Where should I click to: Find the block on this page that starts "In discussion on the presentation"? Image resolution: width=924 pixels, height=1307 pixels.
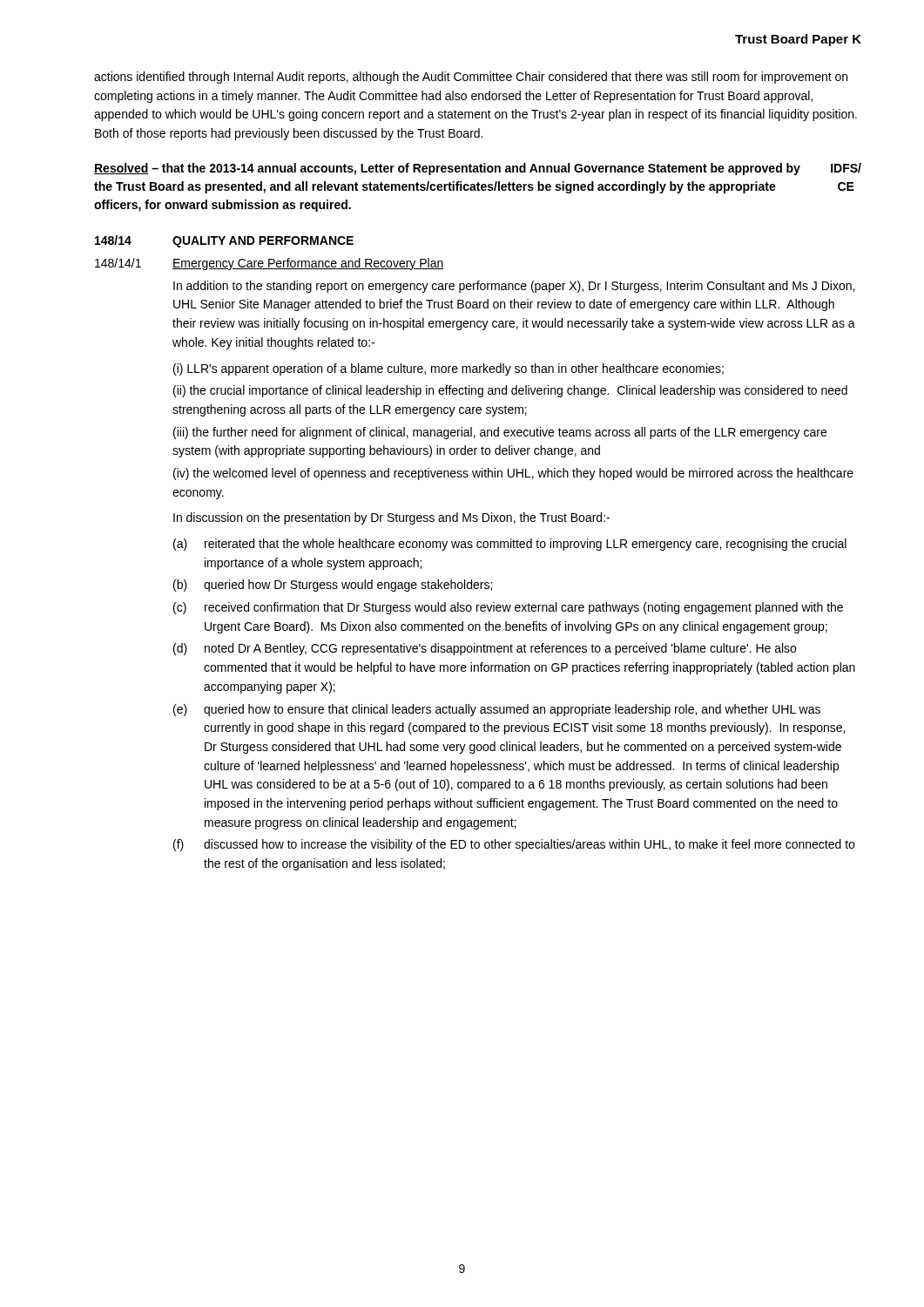[x=391, y=518]
